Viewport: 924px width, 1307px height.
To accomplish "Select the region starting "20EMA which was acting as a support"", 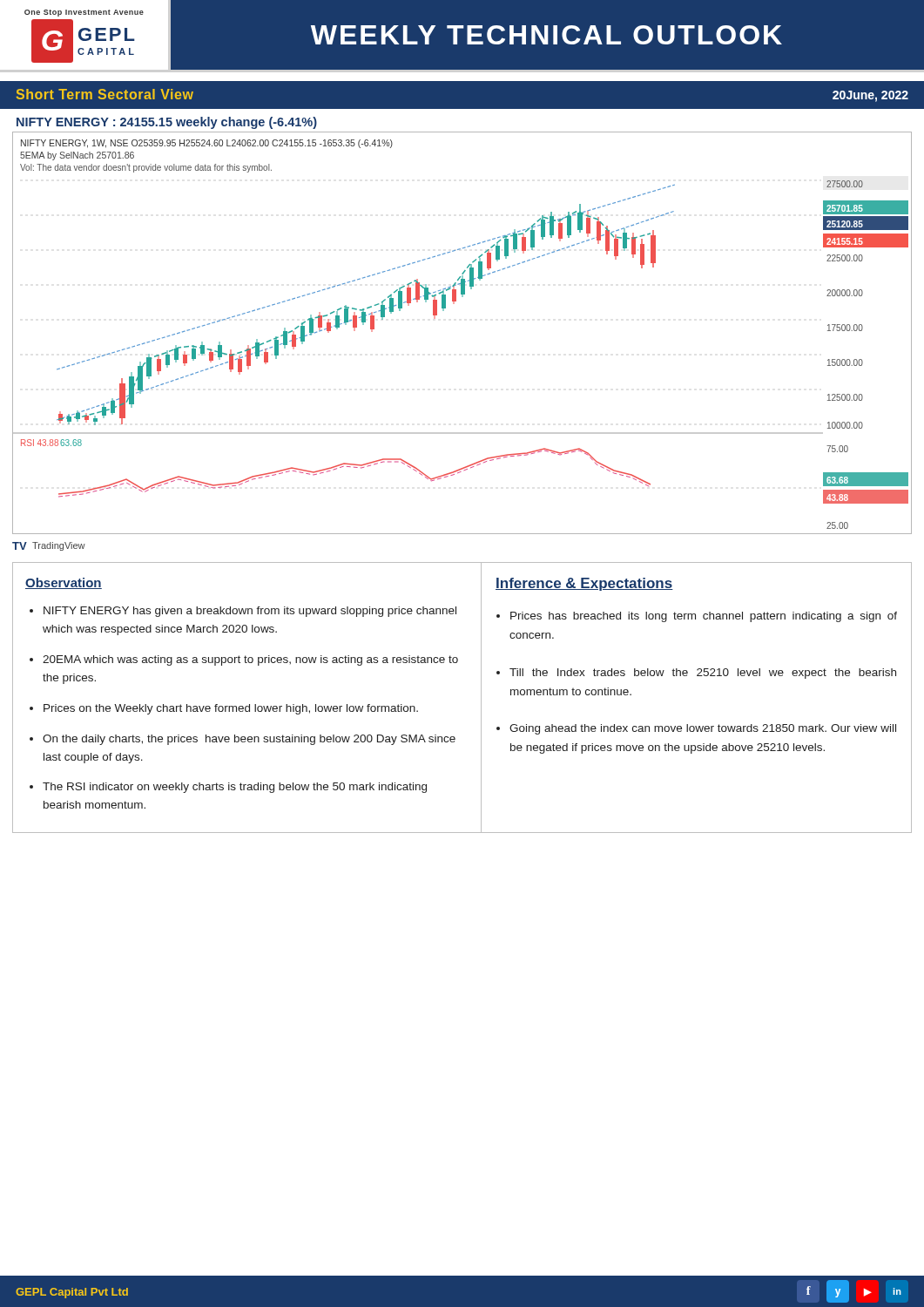I will pyautogui.click(x=250, y=668).
